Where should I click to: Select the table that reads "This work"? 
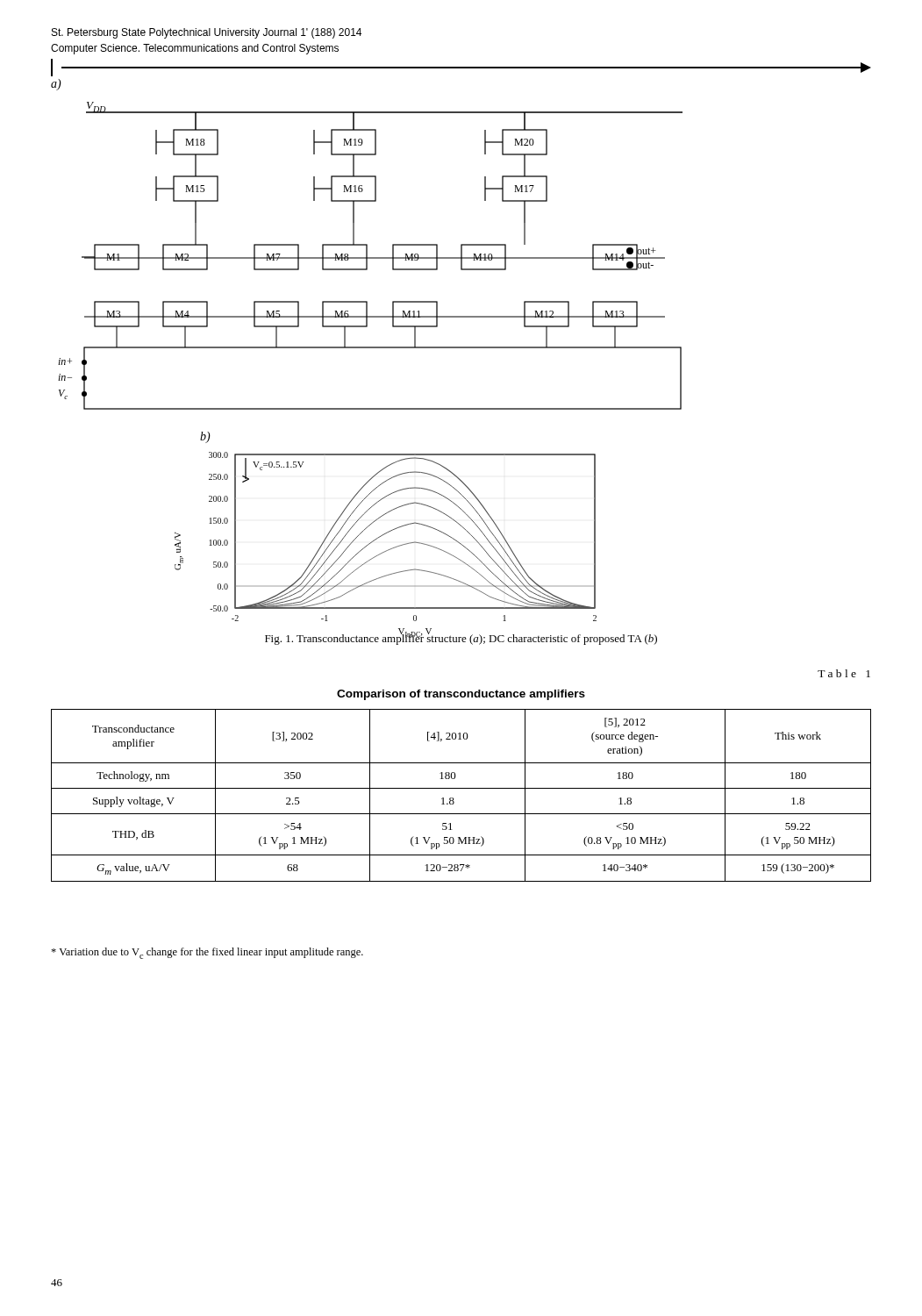coord(461,795)
